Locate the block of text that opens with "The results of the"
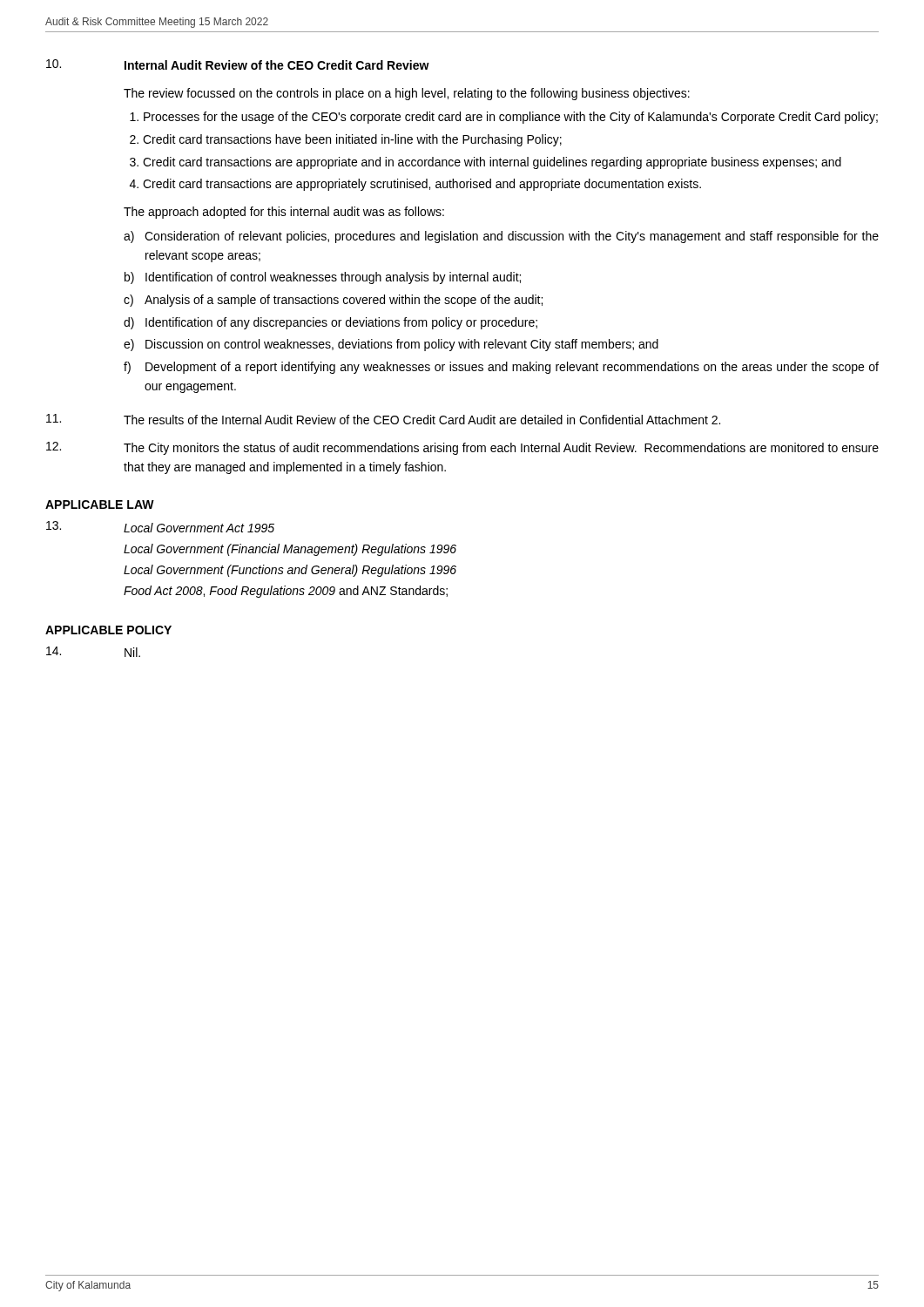The image size is (924, 1307). pos(423,420)
